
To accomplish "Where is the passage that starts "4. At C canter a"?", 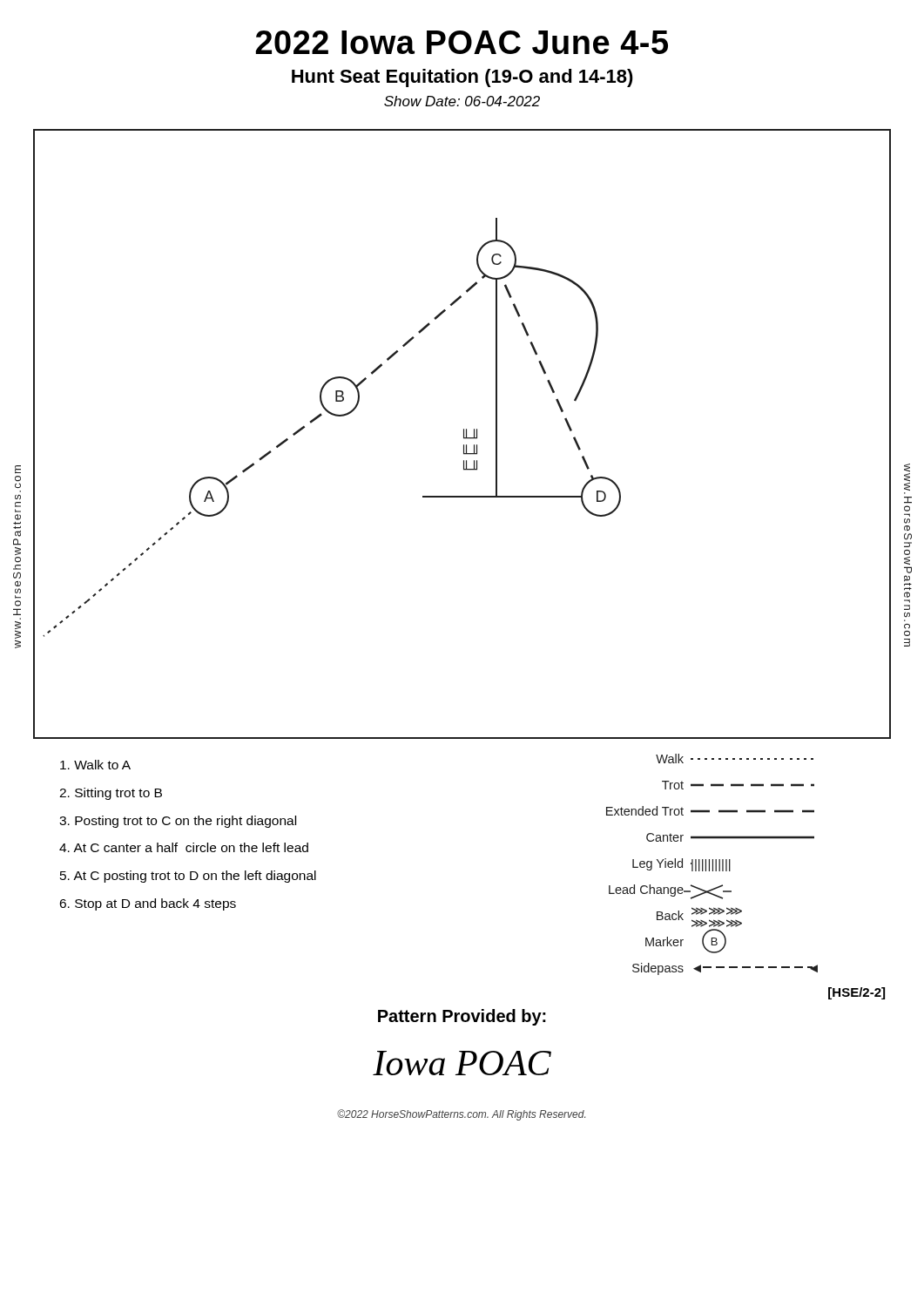I will [x=184, y=848].
